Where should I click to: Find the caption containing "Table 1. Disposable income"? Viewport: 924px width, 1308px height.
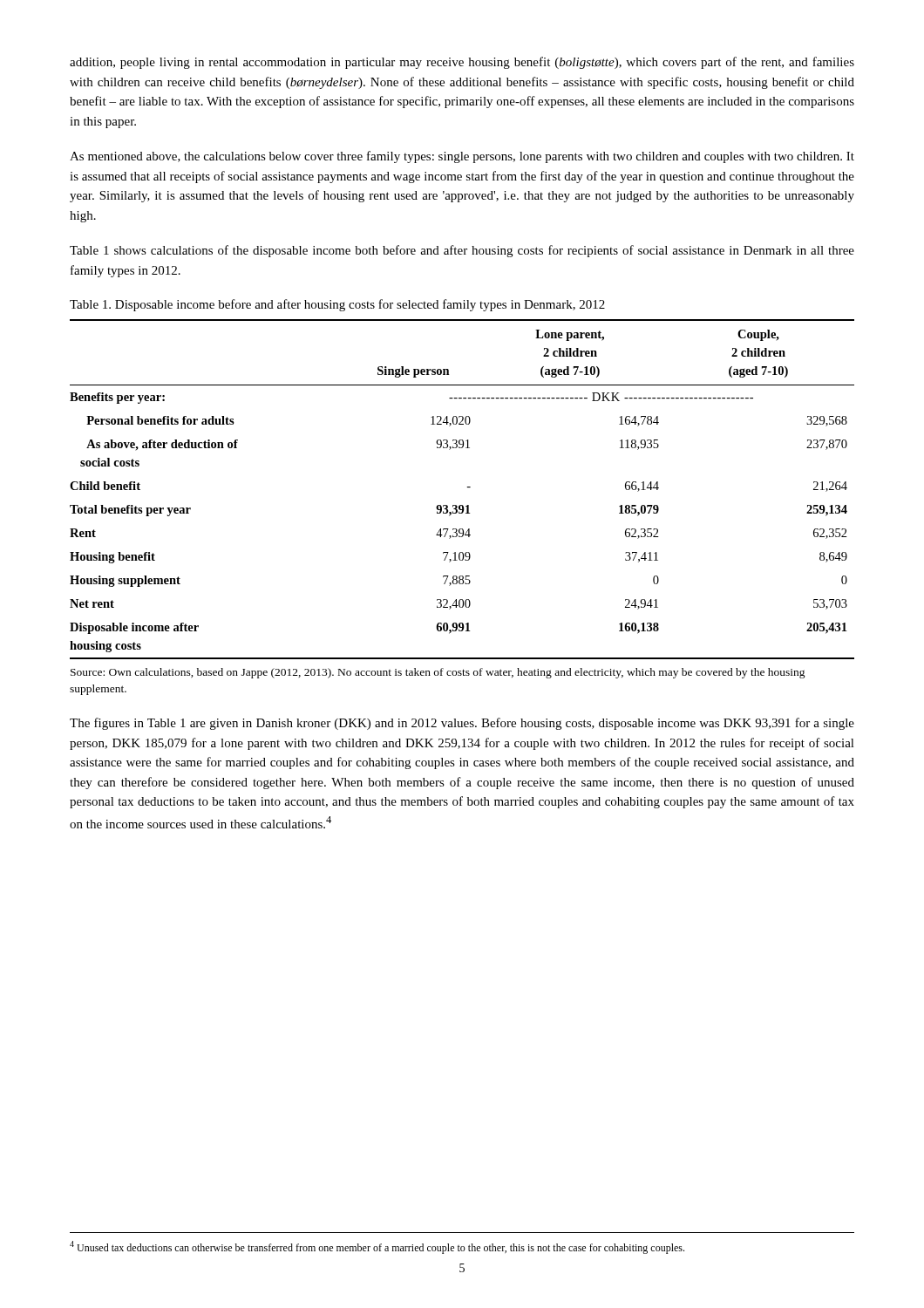337,304
